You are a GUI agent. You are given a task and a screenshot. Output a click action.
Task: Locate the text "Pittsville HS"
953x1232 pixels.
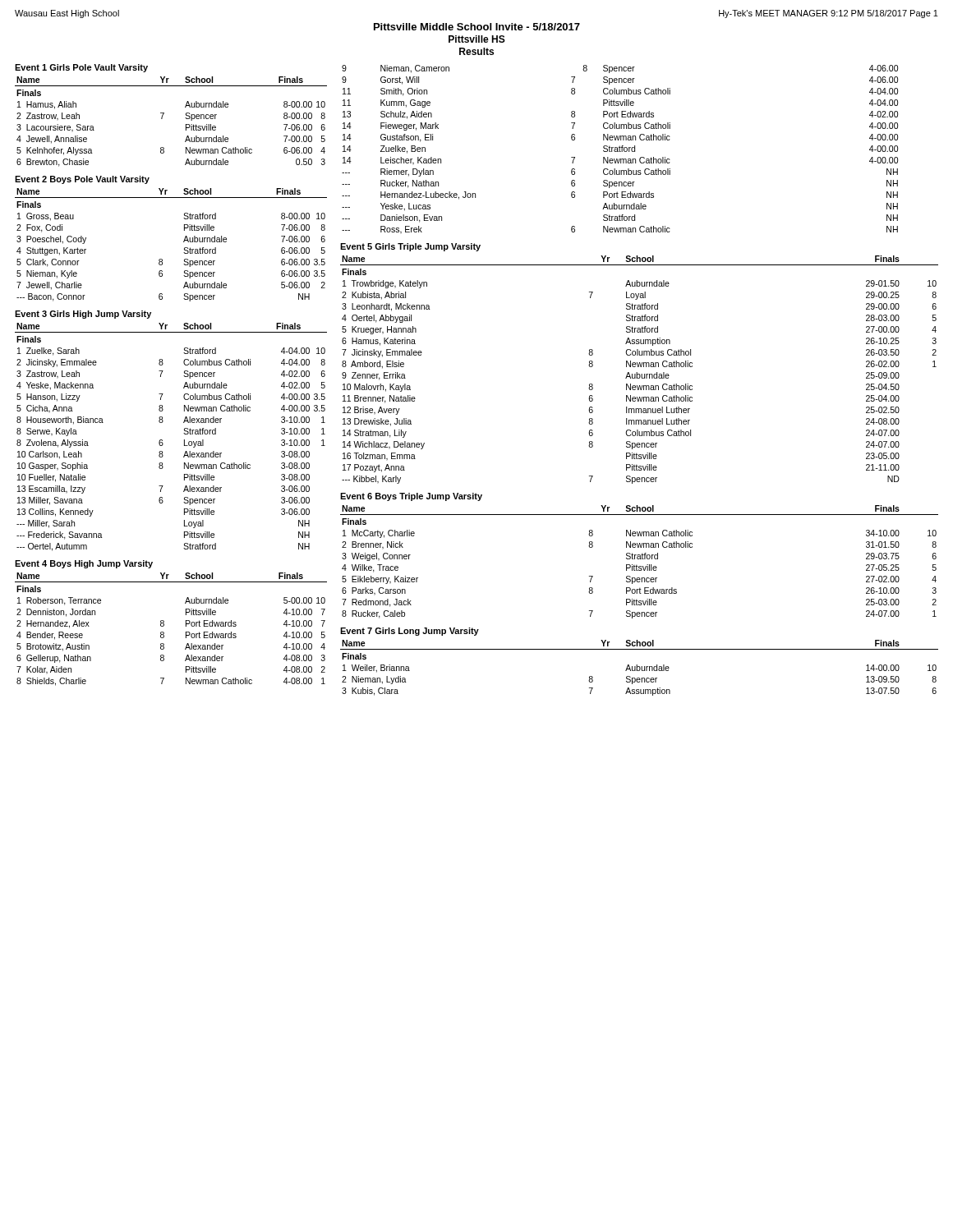[476, 39]
